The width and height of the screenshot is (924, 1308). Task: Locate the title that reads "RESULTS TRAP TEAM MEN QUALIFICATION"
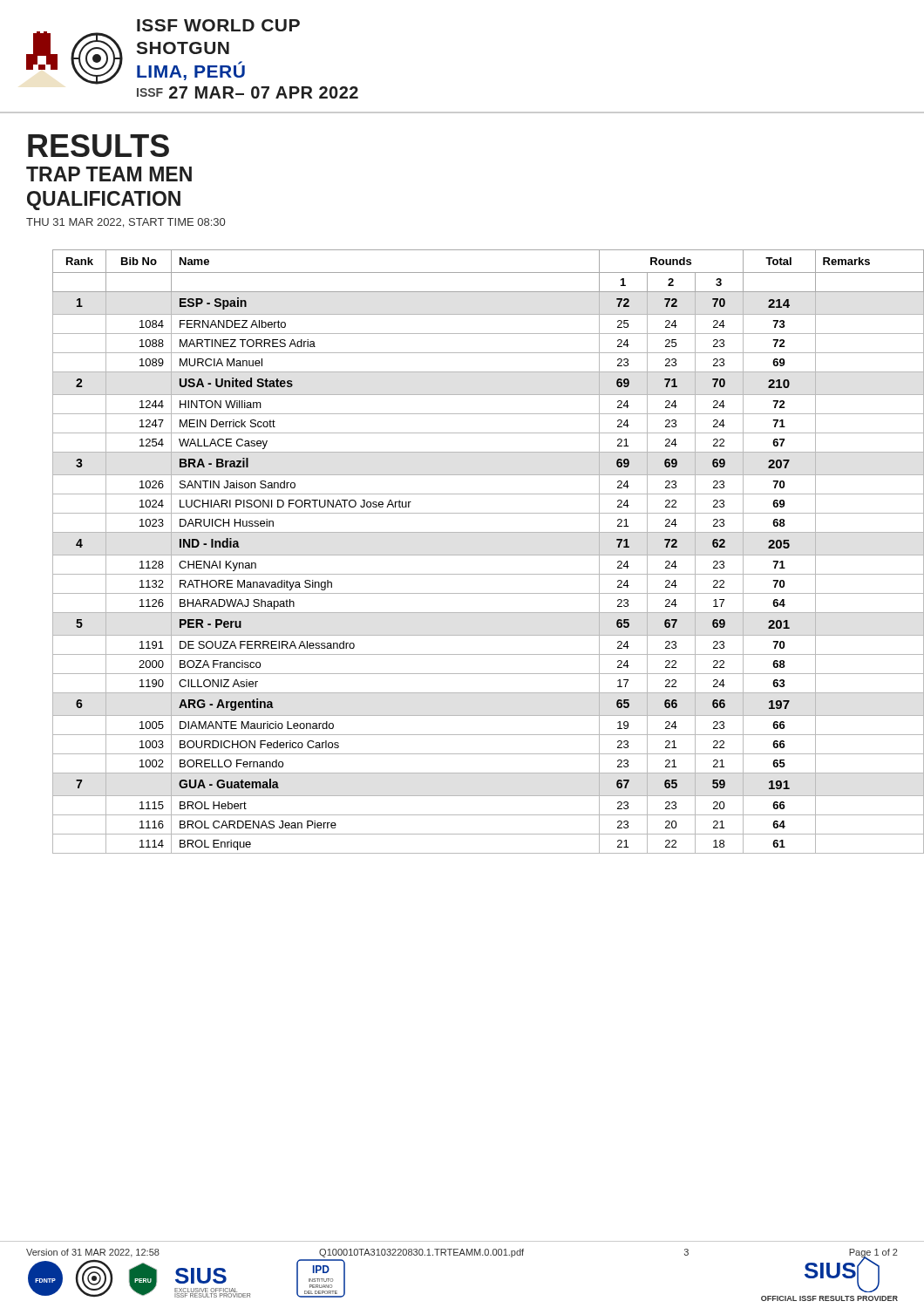point(99,146)
